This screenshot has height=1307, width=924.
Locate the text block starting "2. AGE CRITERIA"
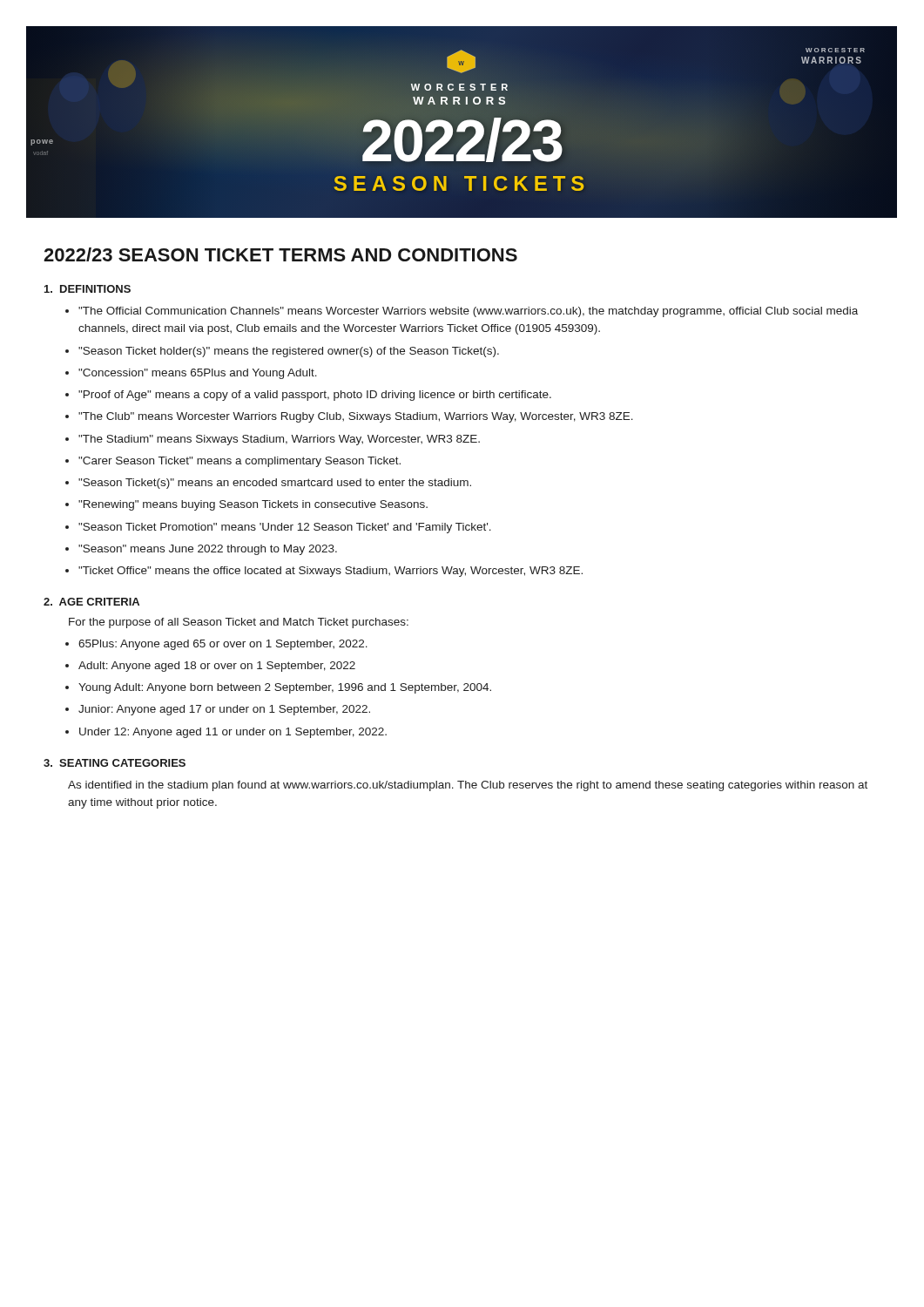pyautogui.click(x=92, y=602)
